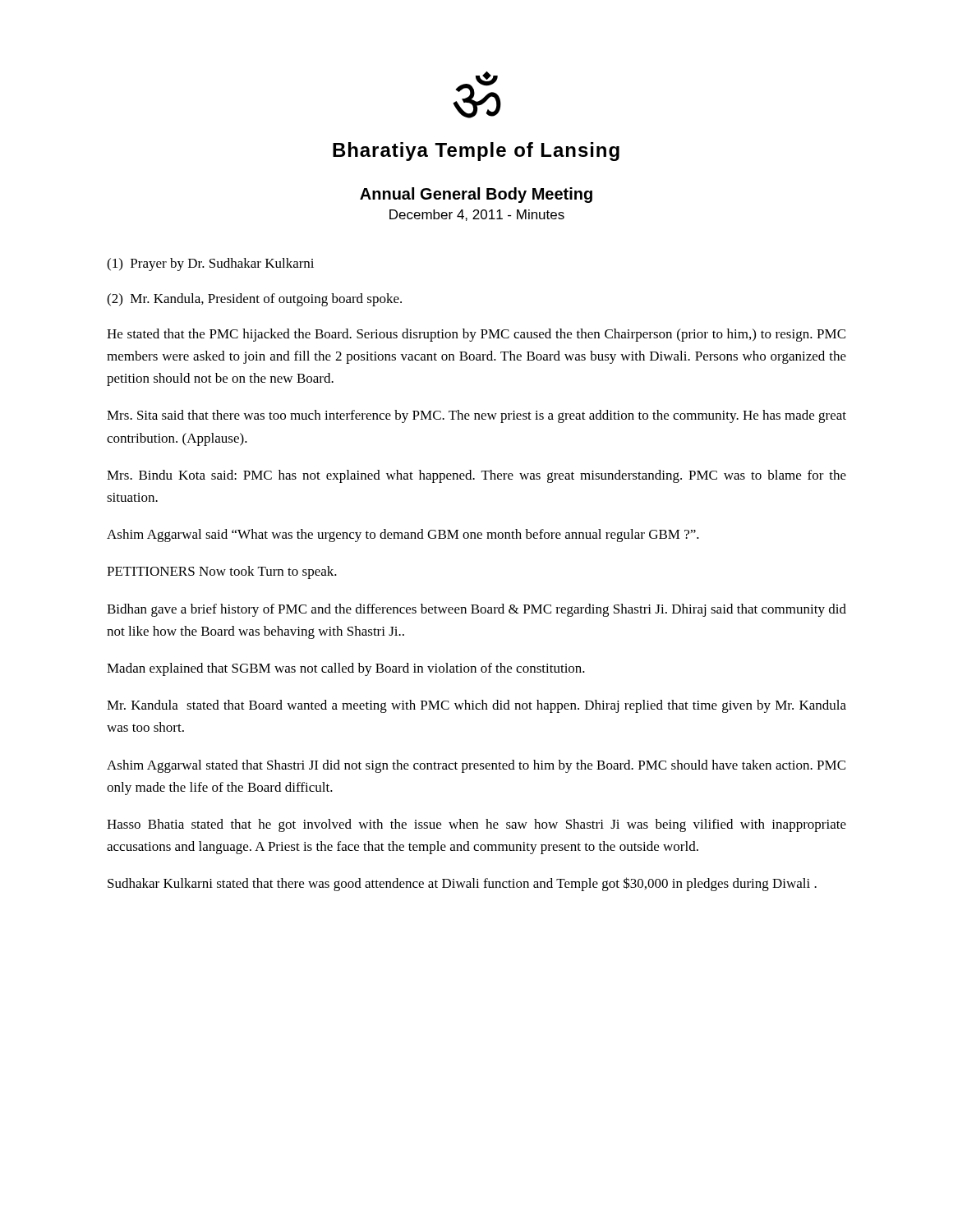The height and width of the screenshot is (1232, 953).
Task: Find the text containing "December 4, 2011 - Minutes"
Action: tap(476, 215)
